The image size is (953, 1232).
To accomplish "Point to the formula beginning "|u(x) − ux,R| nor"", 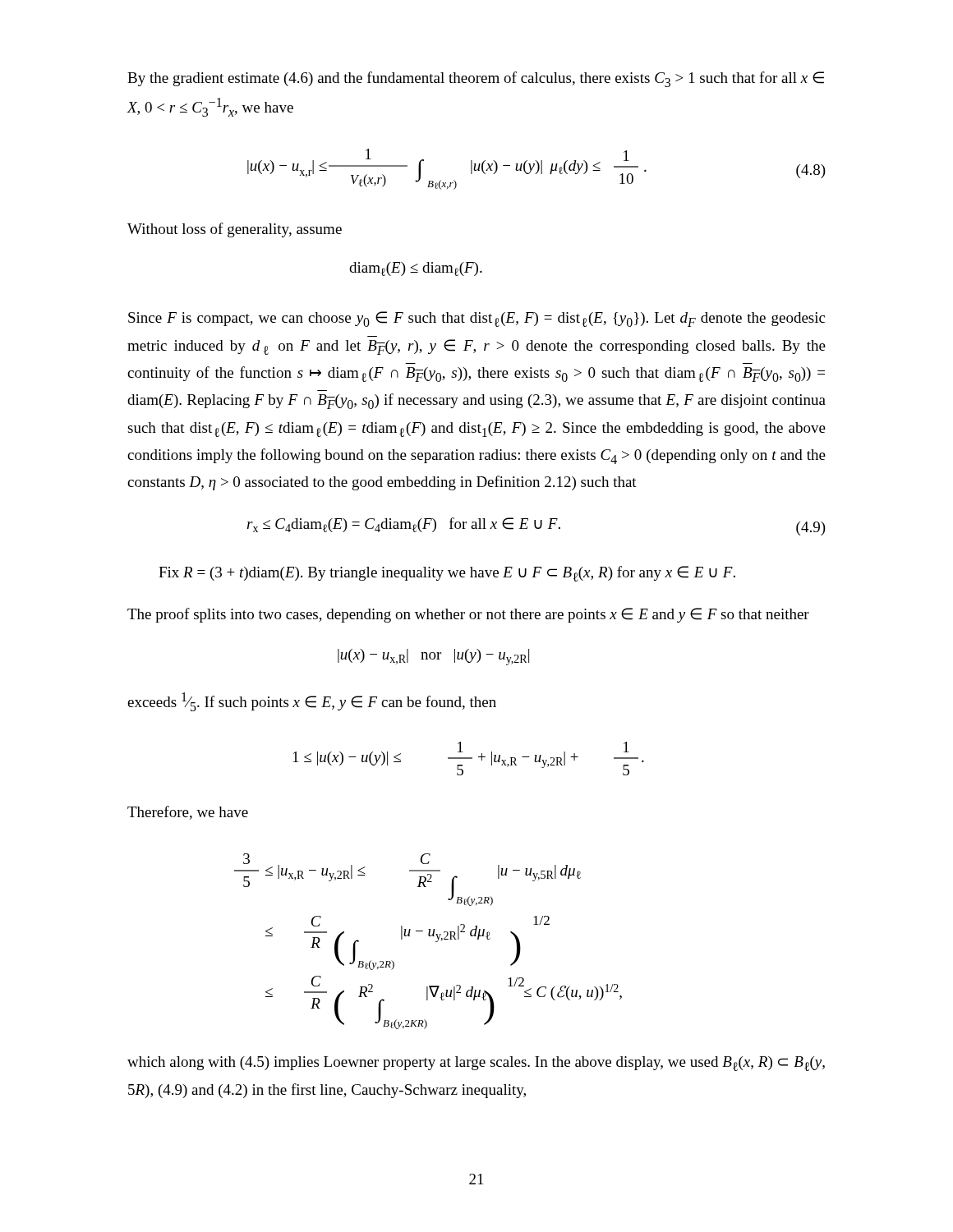I will [476, 654].
